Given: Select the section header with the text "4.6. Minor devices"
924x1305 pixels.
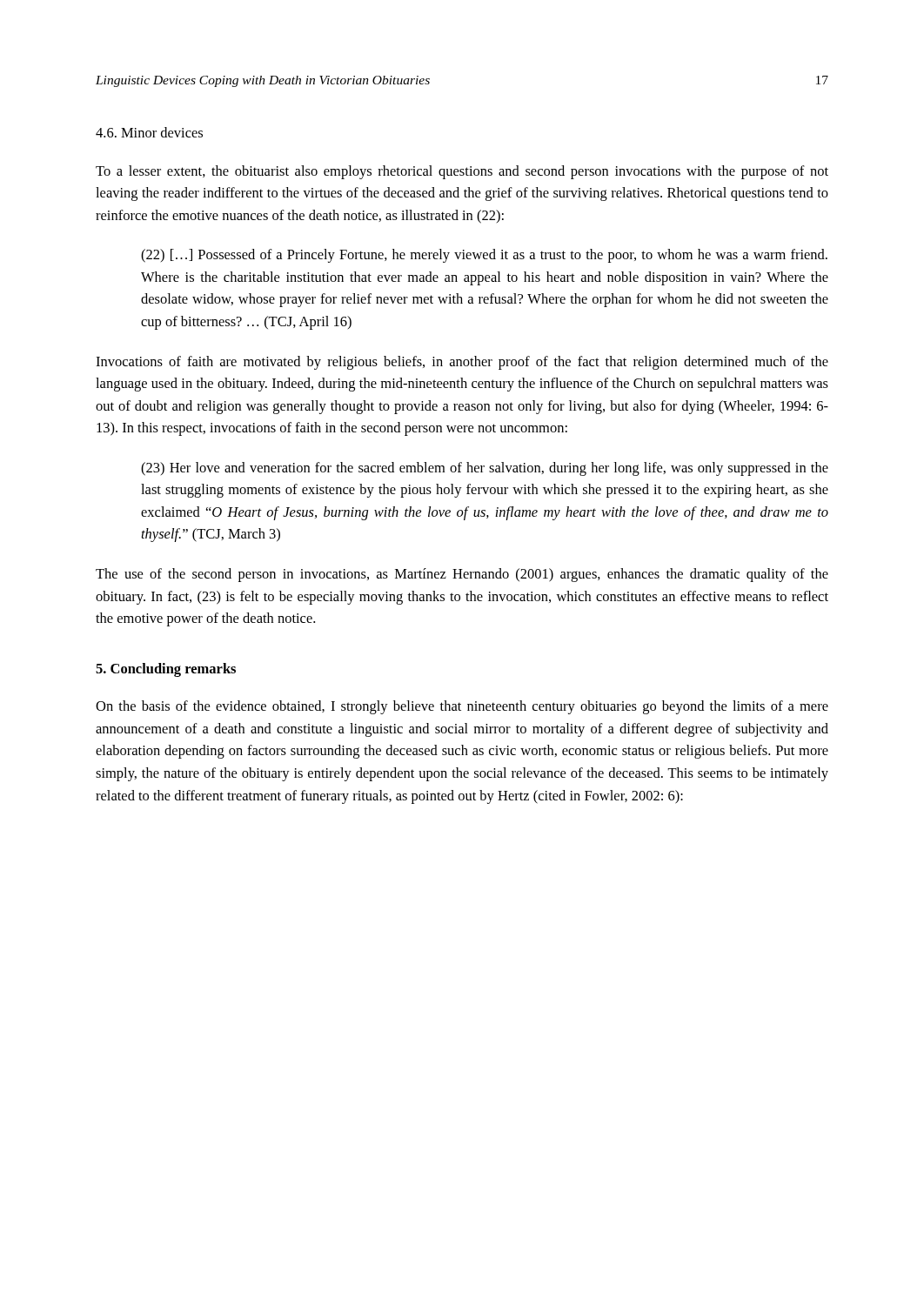Looking at the screenshot, I should 150,133.
